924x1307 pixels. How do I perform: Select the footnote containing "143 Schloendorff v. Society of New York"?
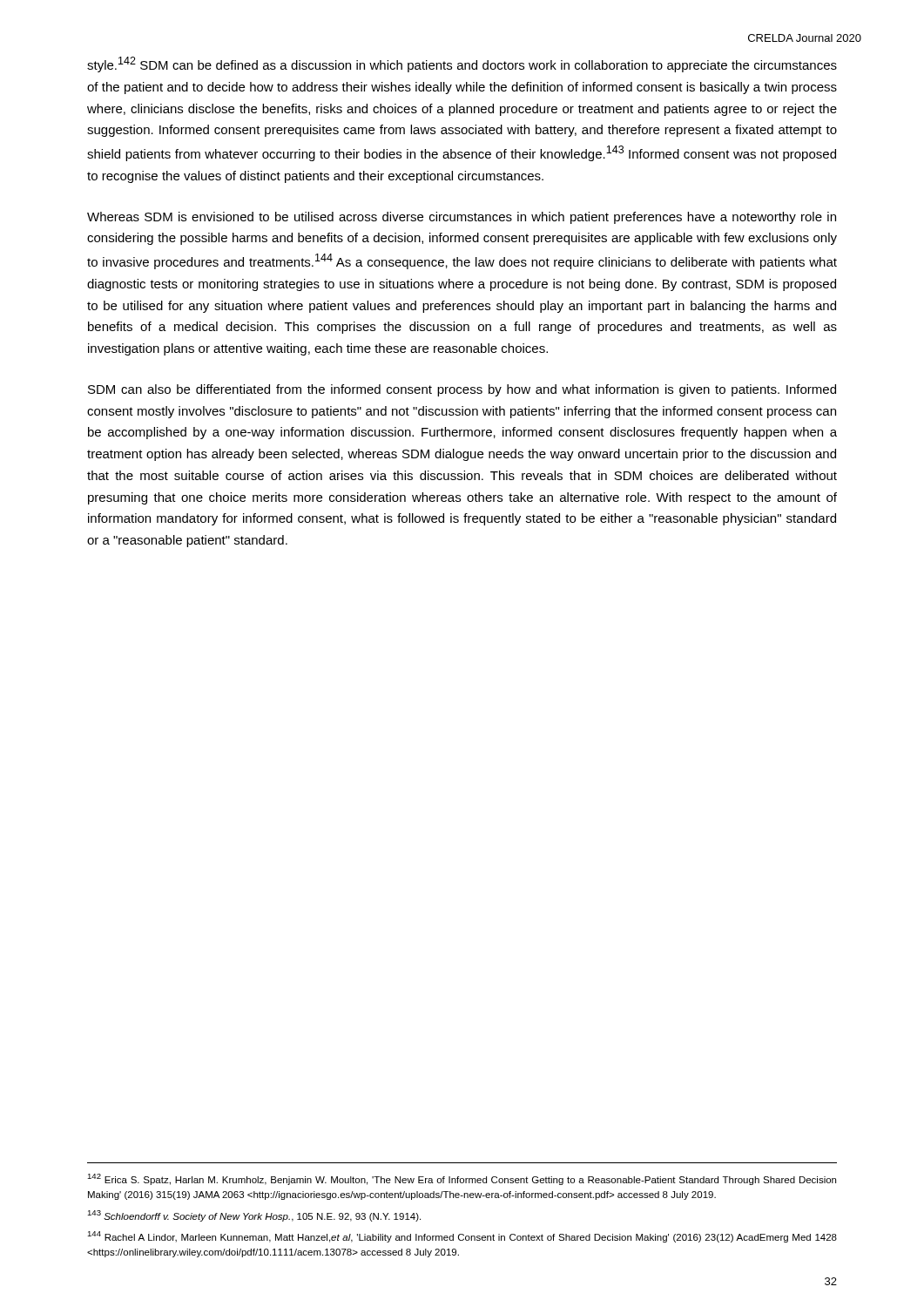pos(254,1214)
